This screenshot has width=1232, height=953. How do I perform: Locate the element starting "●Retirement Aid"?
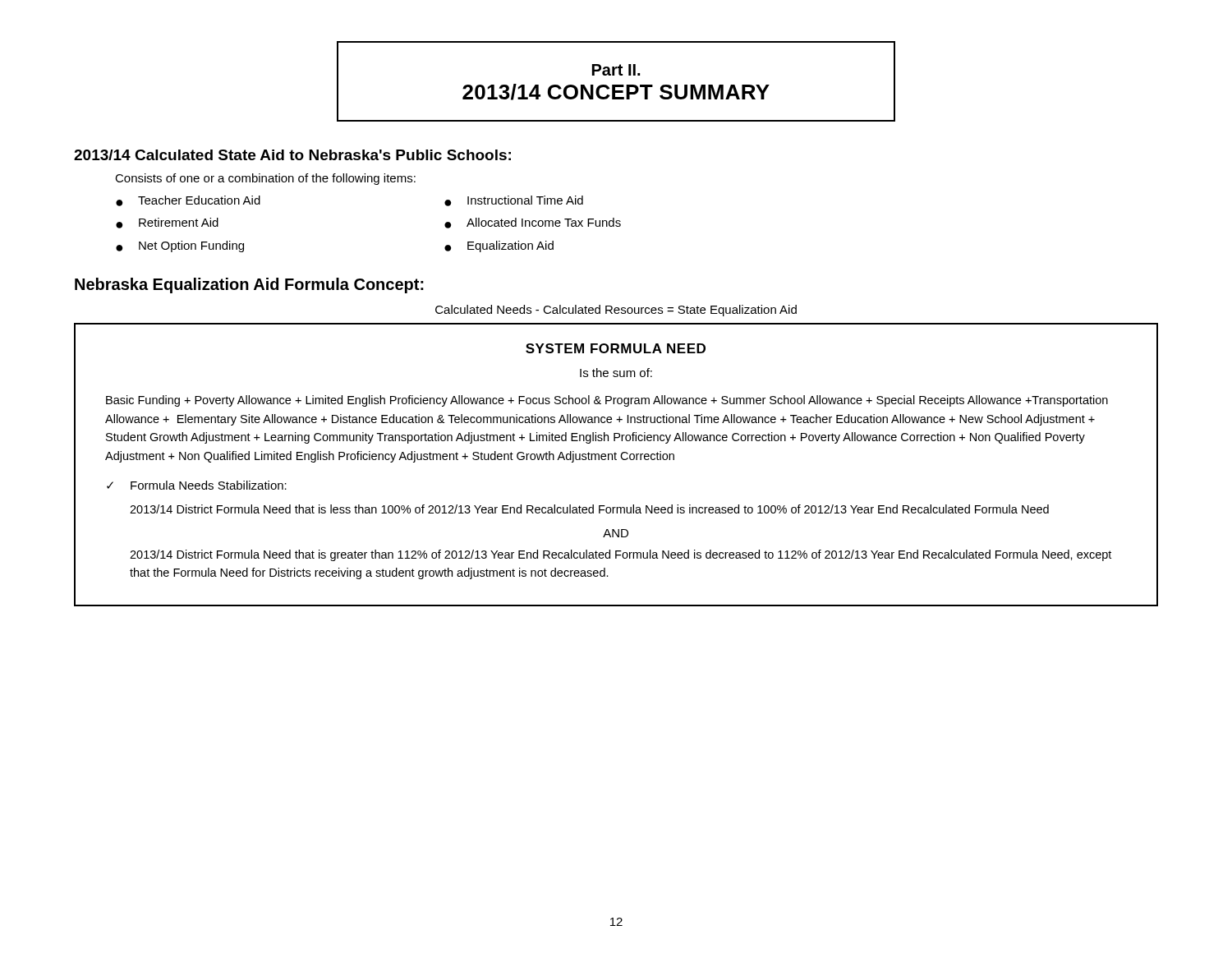167,225
